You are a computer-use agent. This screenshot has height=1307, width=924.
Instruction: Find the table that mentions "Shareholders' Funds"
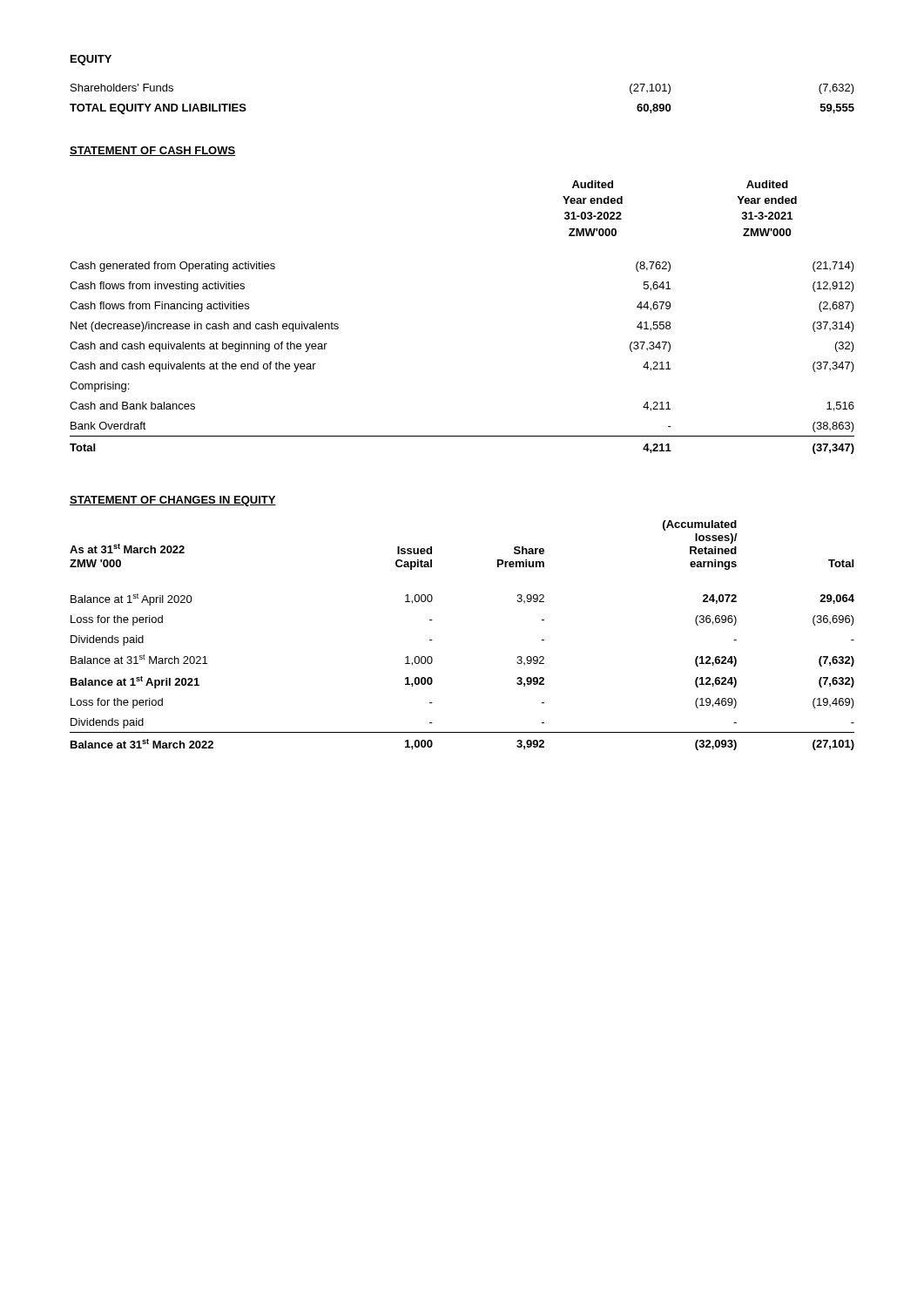coord(462,98)
